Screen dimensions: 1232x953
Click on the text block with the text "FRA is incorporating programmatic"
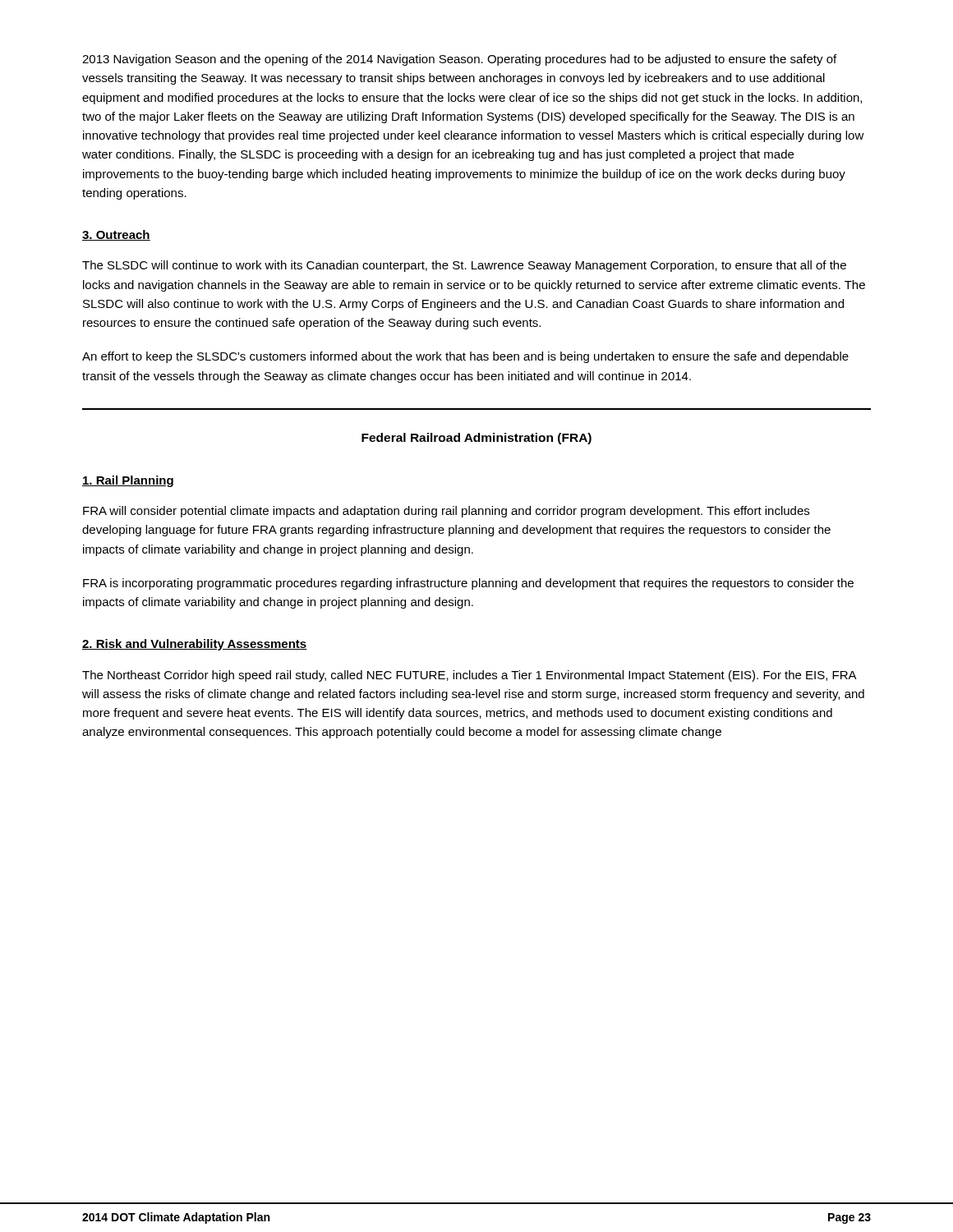(468, 592)
